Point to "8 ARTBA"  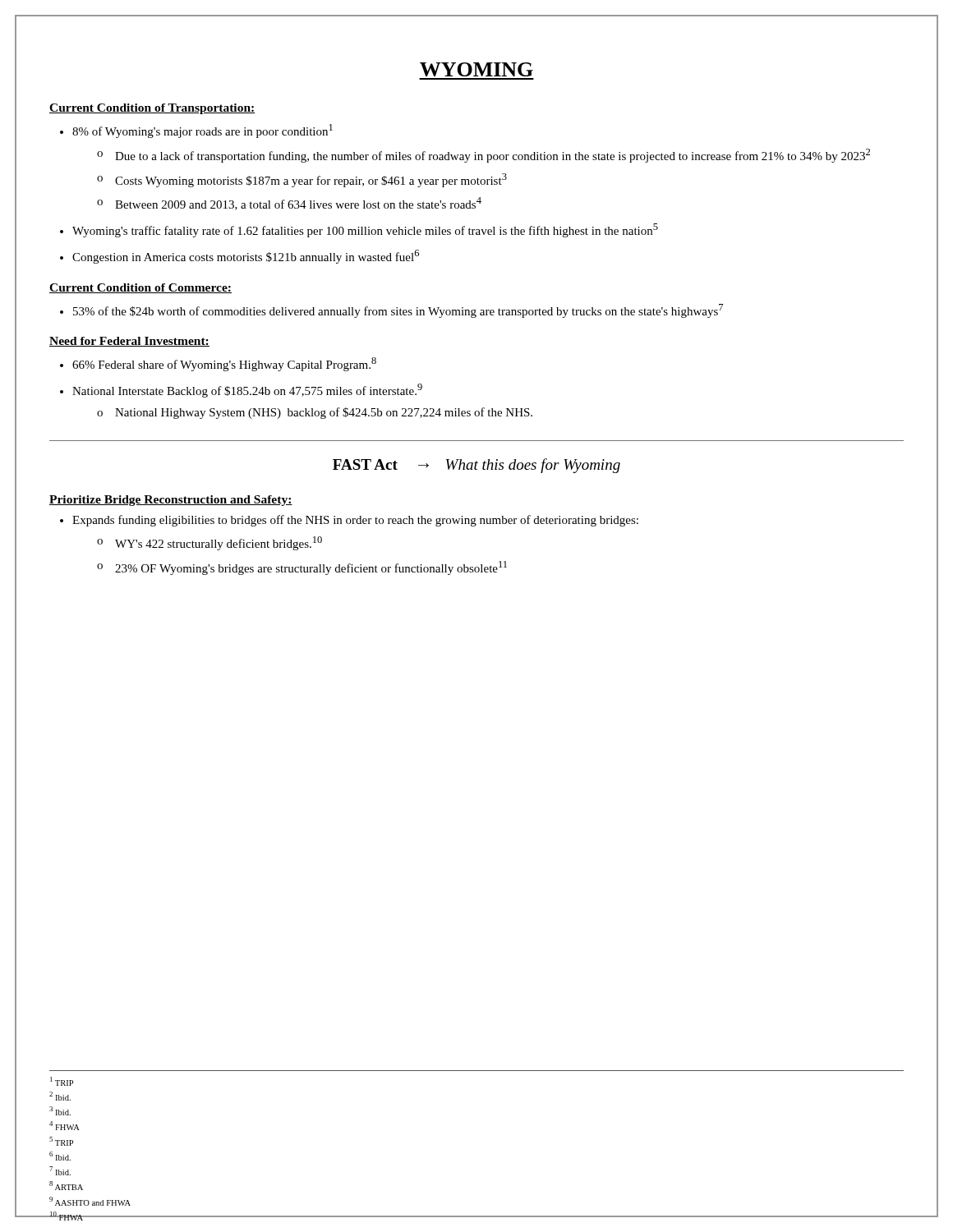click(66, 1186)
